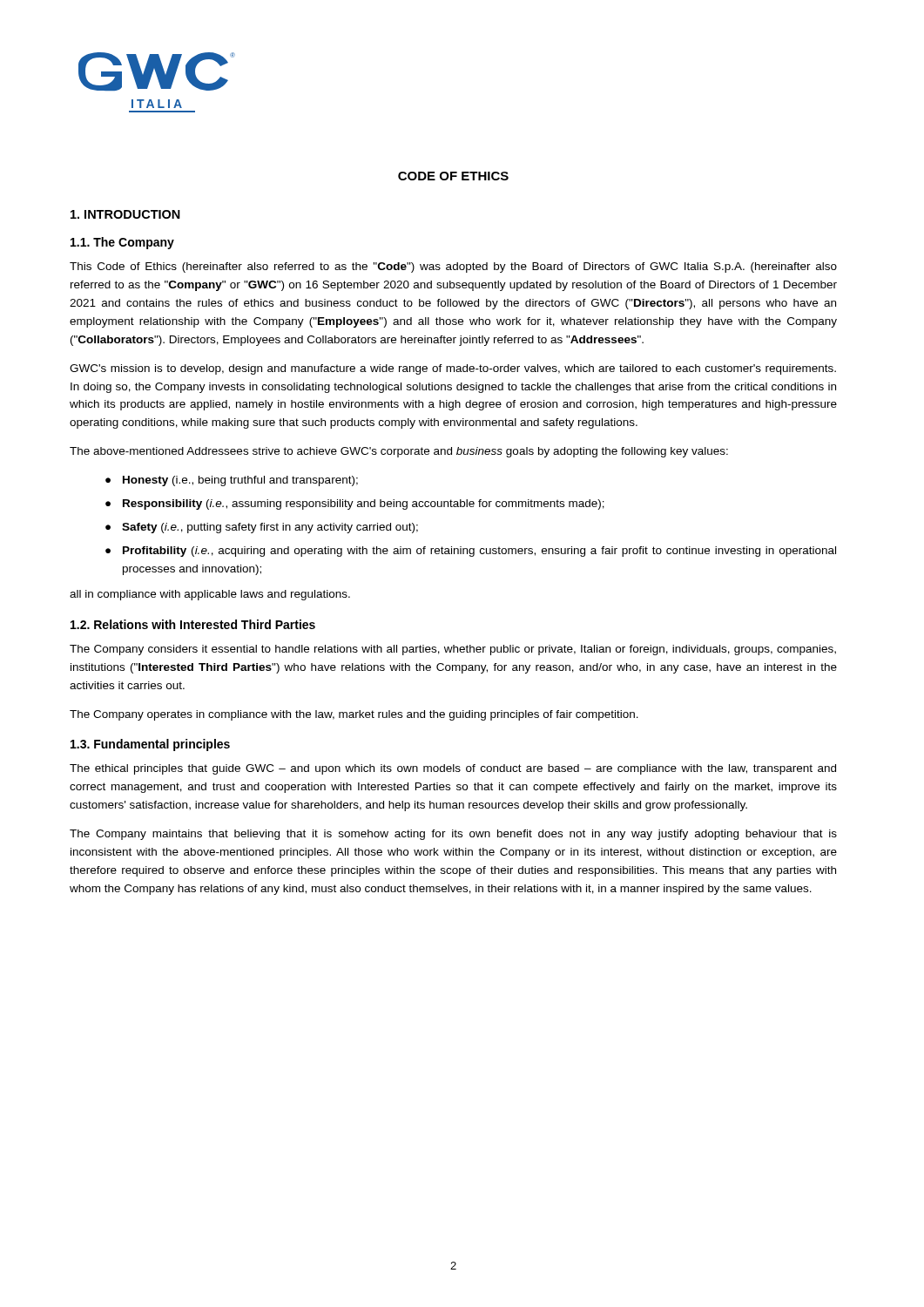
Task: Point to the region starting "The Company operates"
Action: 354,714
